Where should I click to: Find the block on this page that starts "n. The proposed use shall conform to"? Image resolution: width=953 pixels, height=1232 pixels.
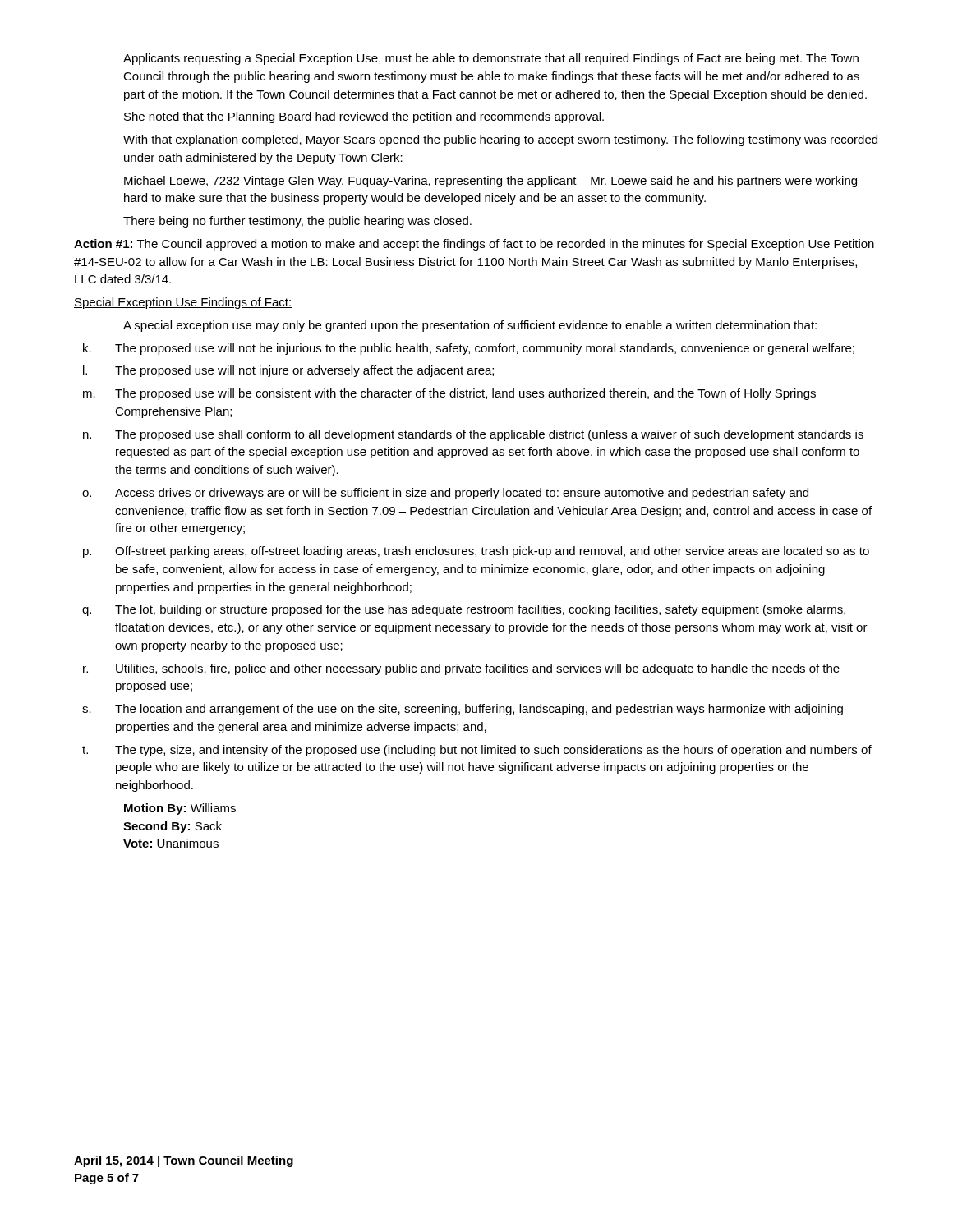tap(476, 452)
